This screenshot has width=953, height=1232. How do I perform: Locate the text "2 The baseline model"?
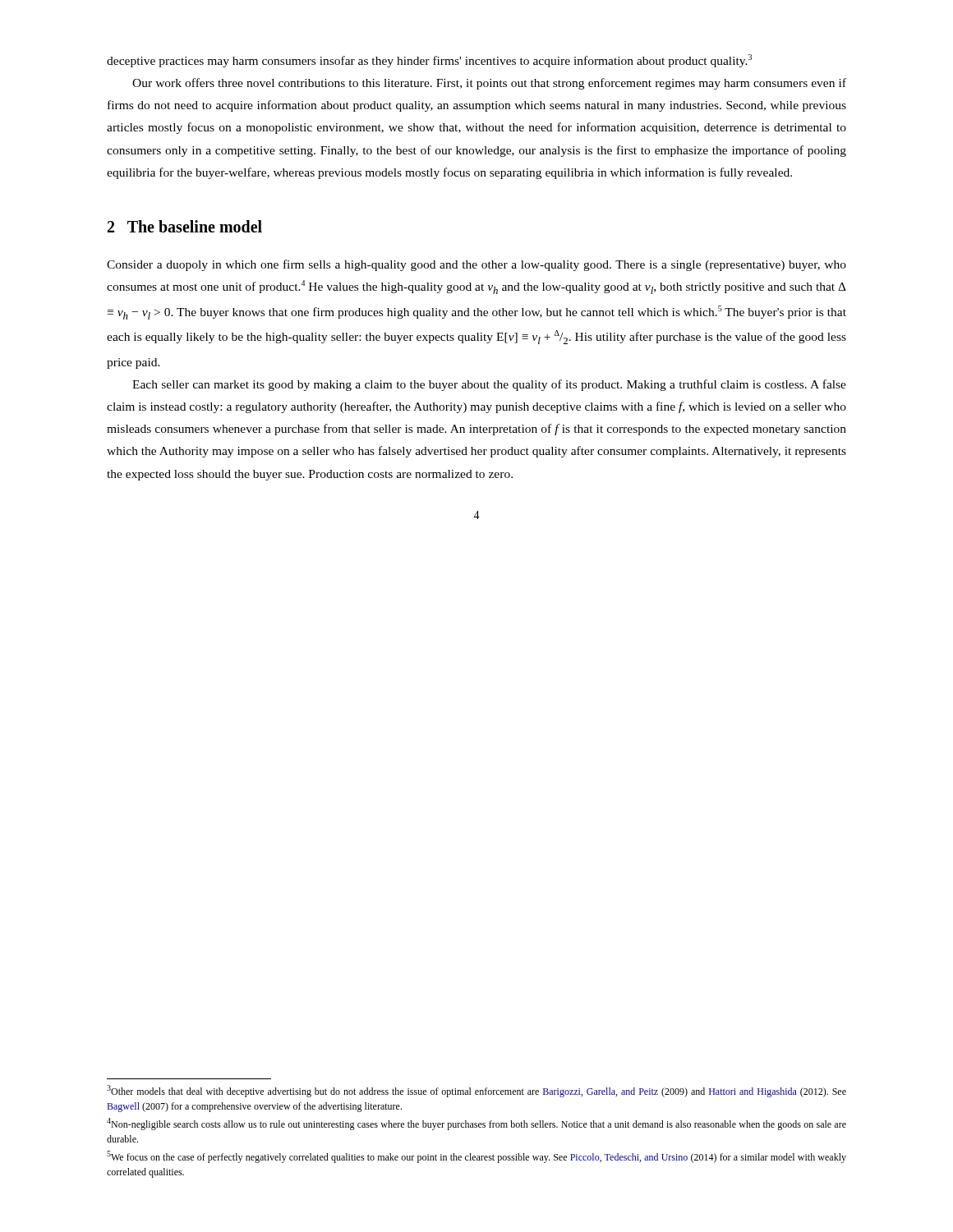pyautogui.click(x=185, y=227)
